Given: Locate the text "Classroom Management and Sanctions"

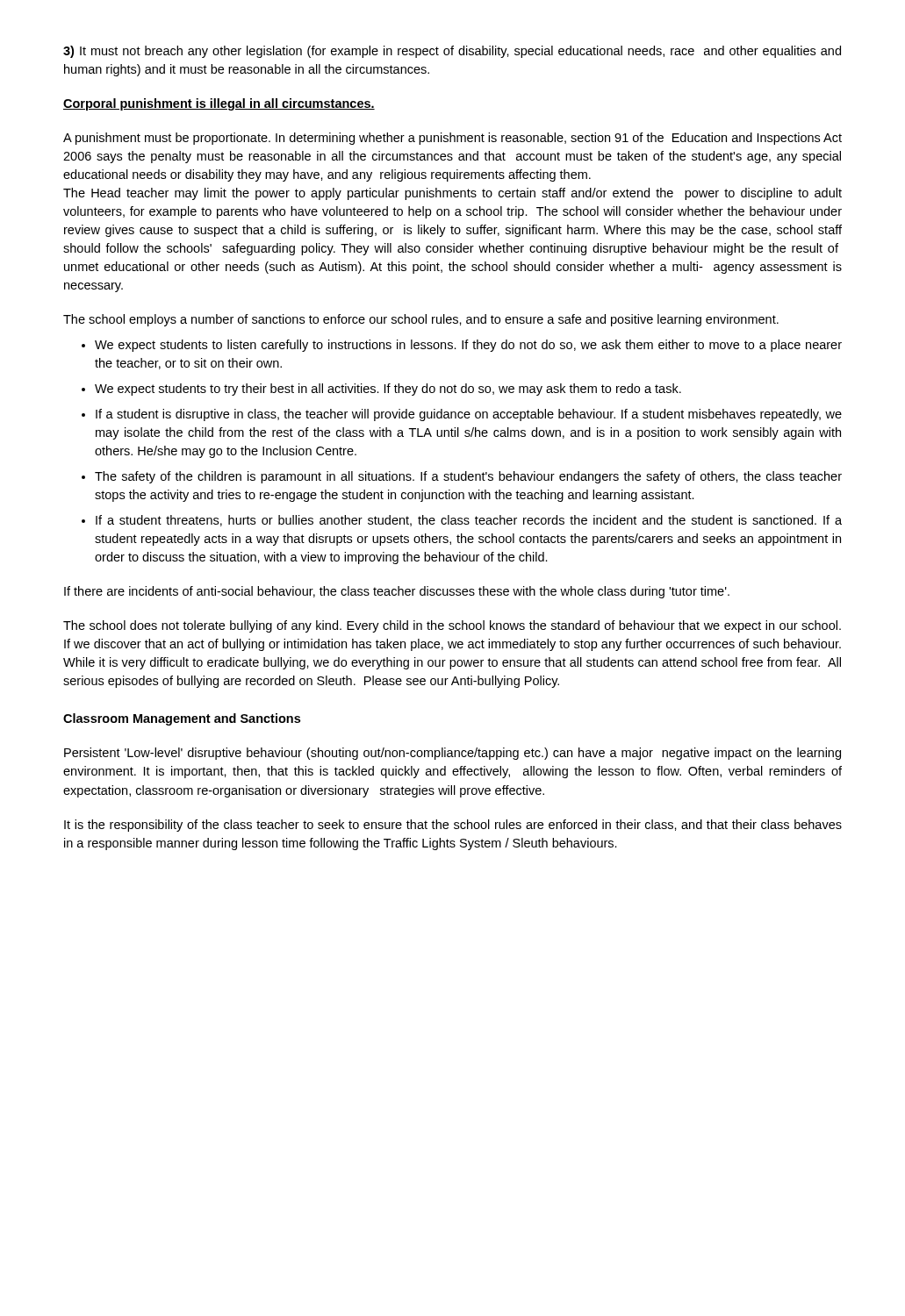Looking at the screenshot, I should pos(182,719).
